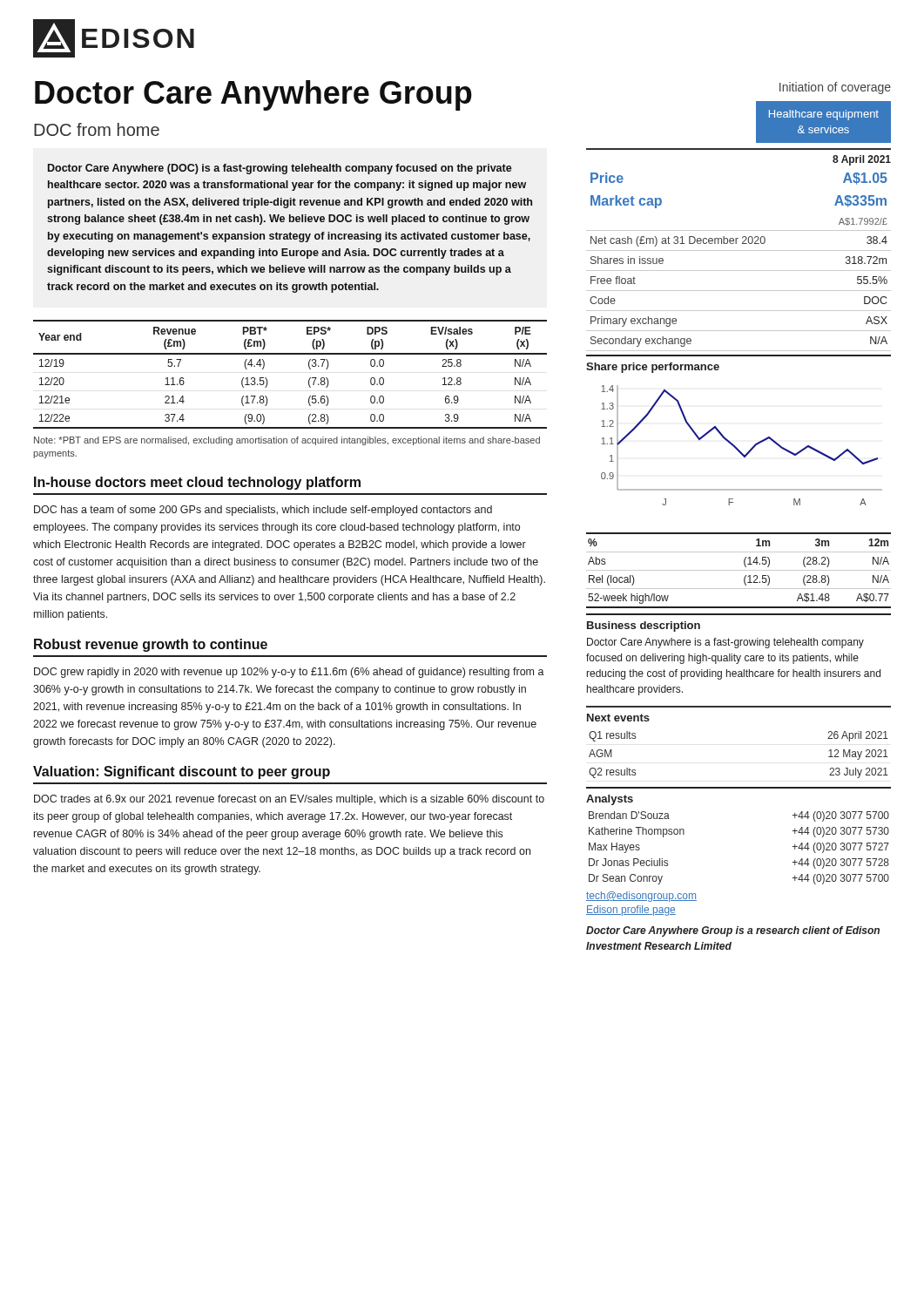
Task: Find the block starting "DOC has a team of some"
Action: [290, 562]
